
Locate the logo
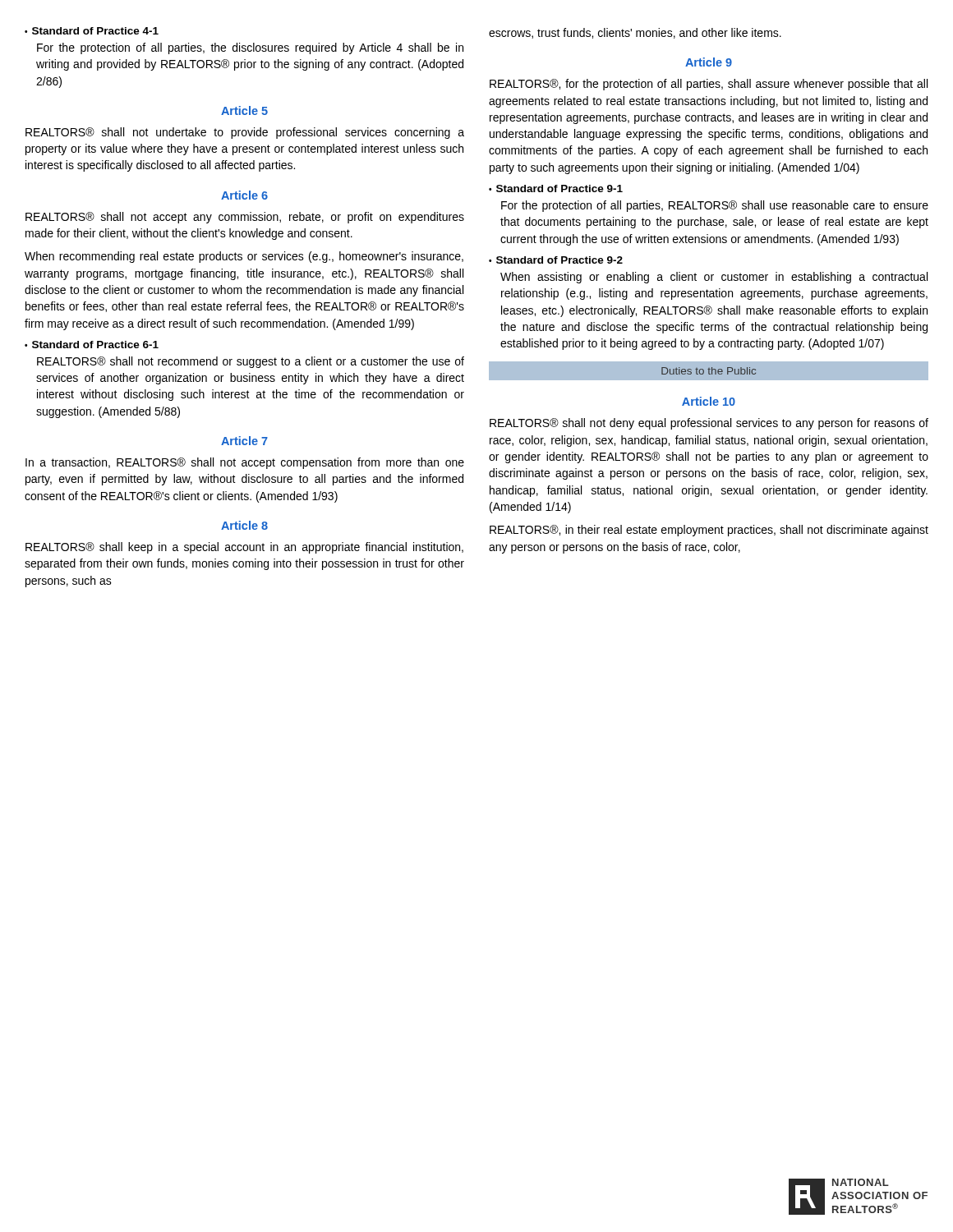pos(859,1197)
